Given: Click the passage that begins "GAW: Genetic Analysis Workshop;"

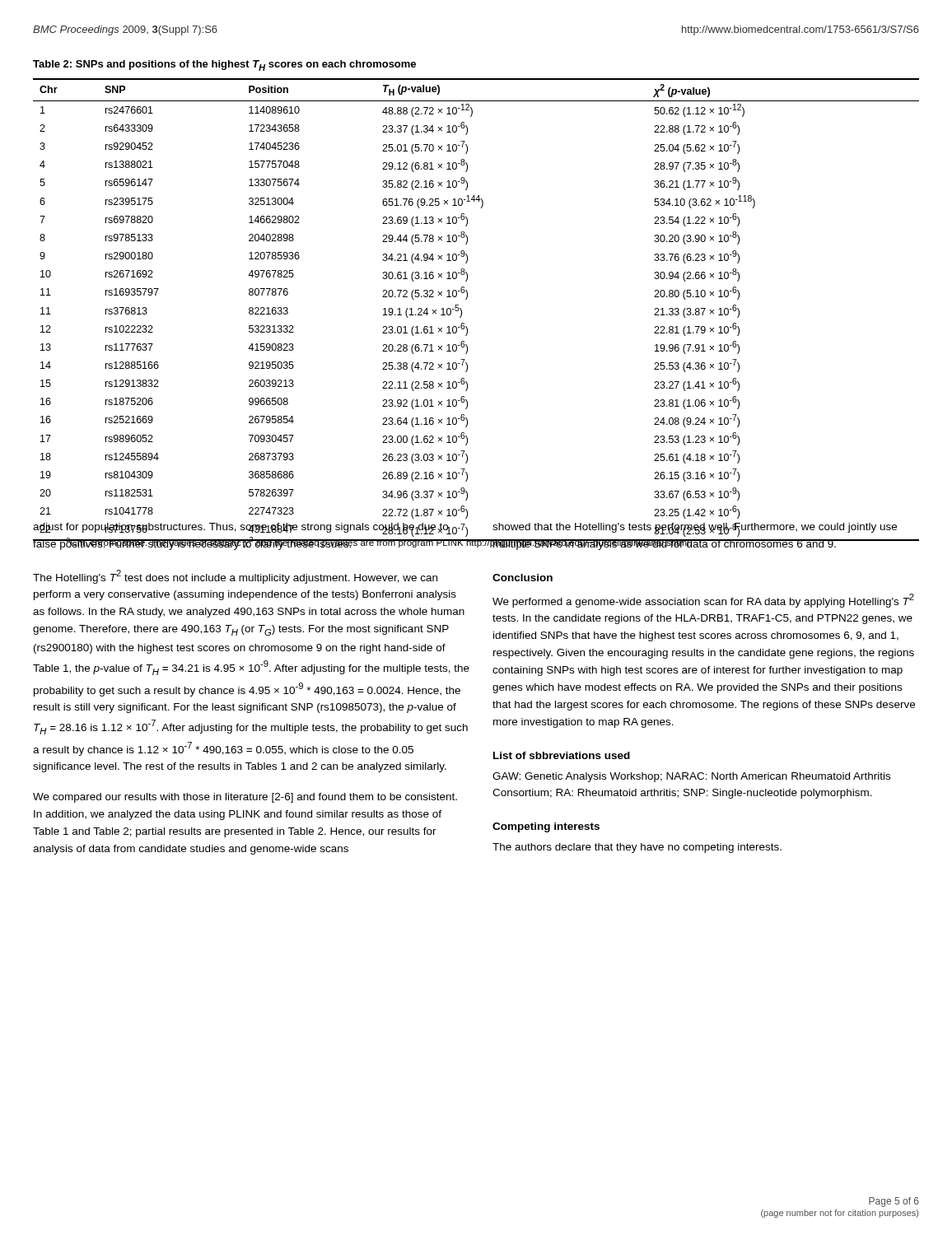Looking at the screenshot, I should tap(692, 784).
